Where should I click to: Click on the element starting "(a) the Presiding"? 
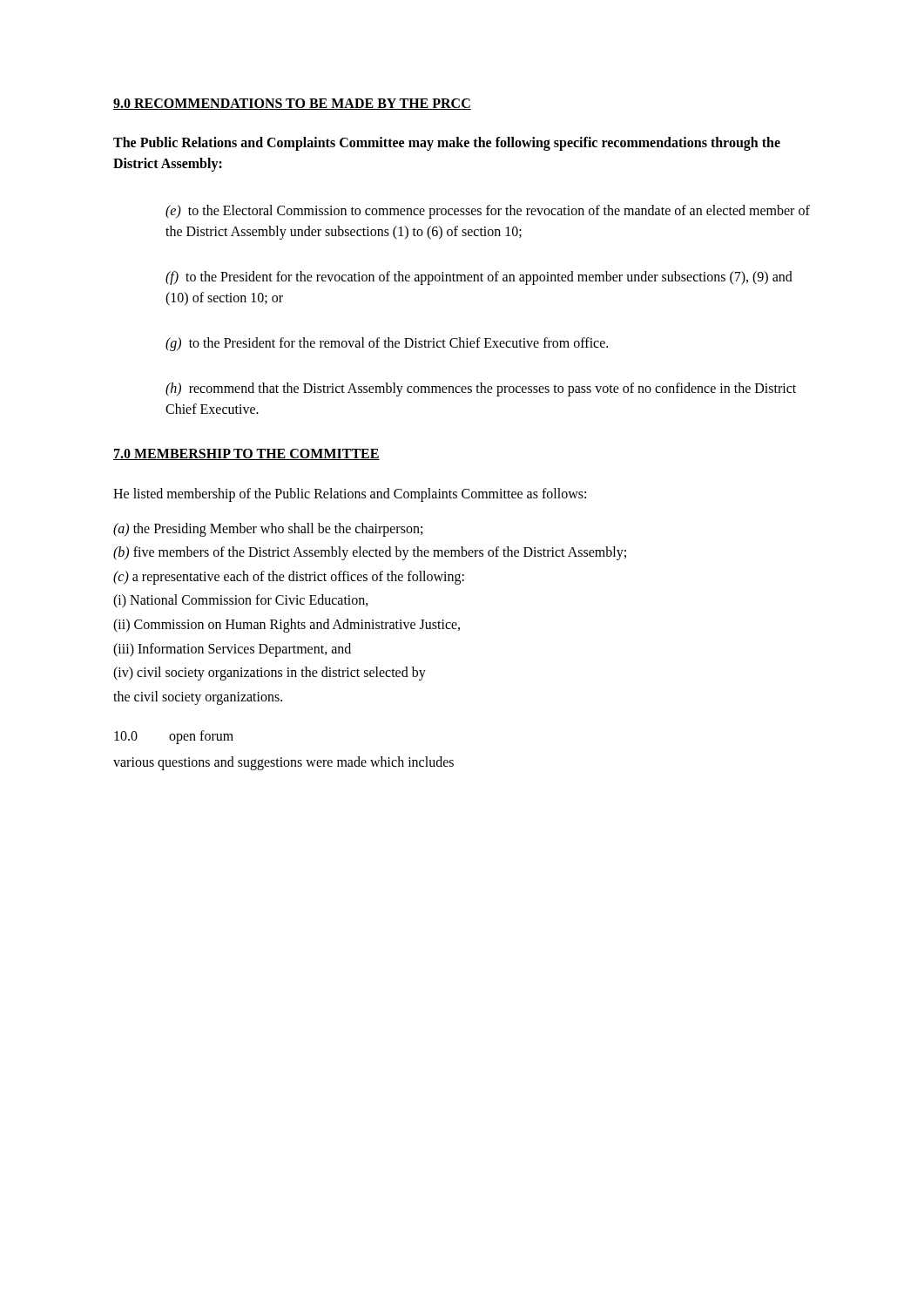point(268,528)
